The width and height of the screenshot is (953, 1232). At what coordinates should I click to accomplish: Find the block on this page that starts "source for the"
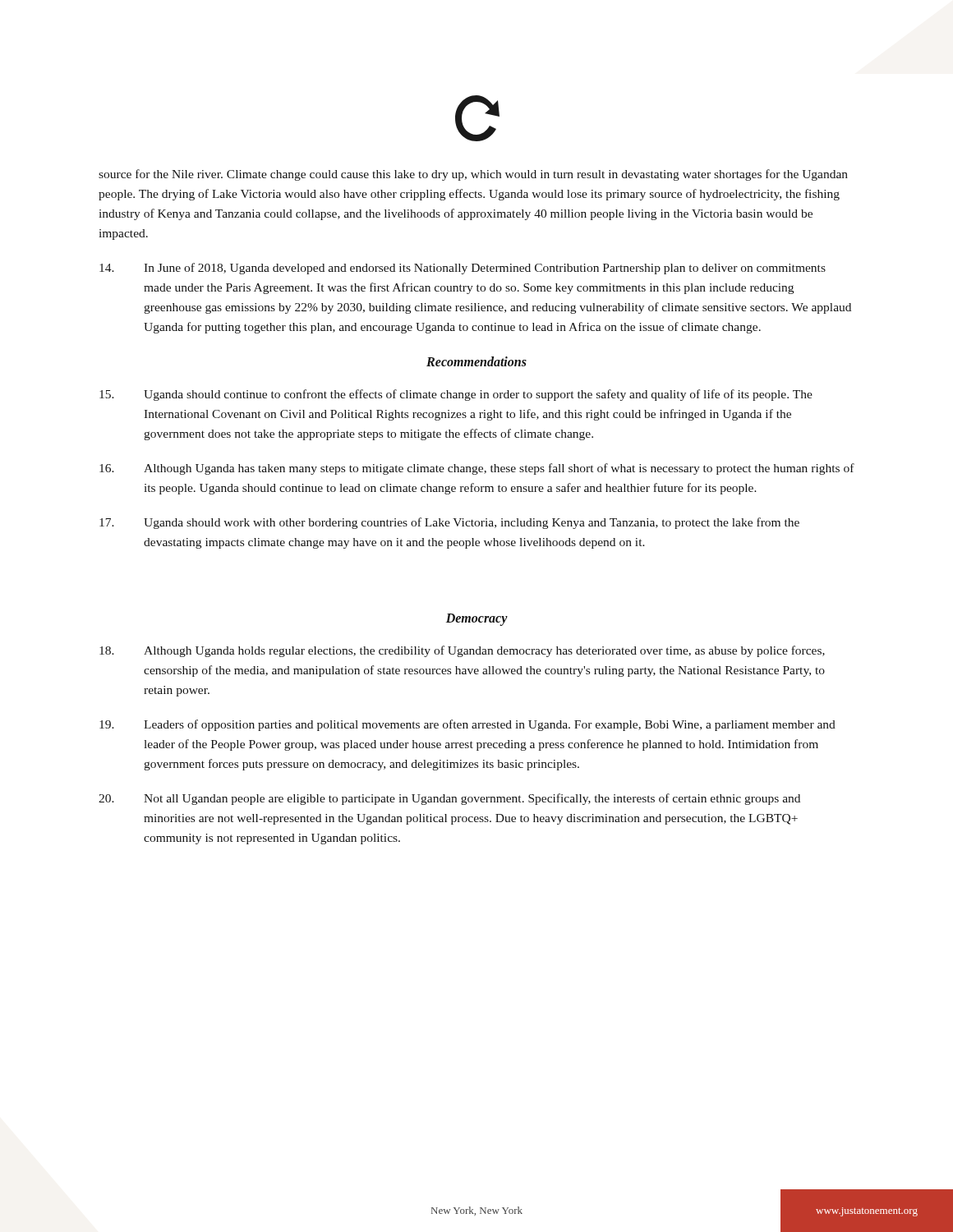pos(473,203)
